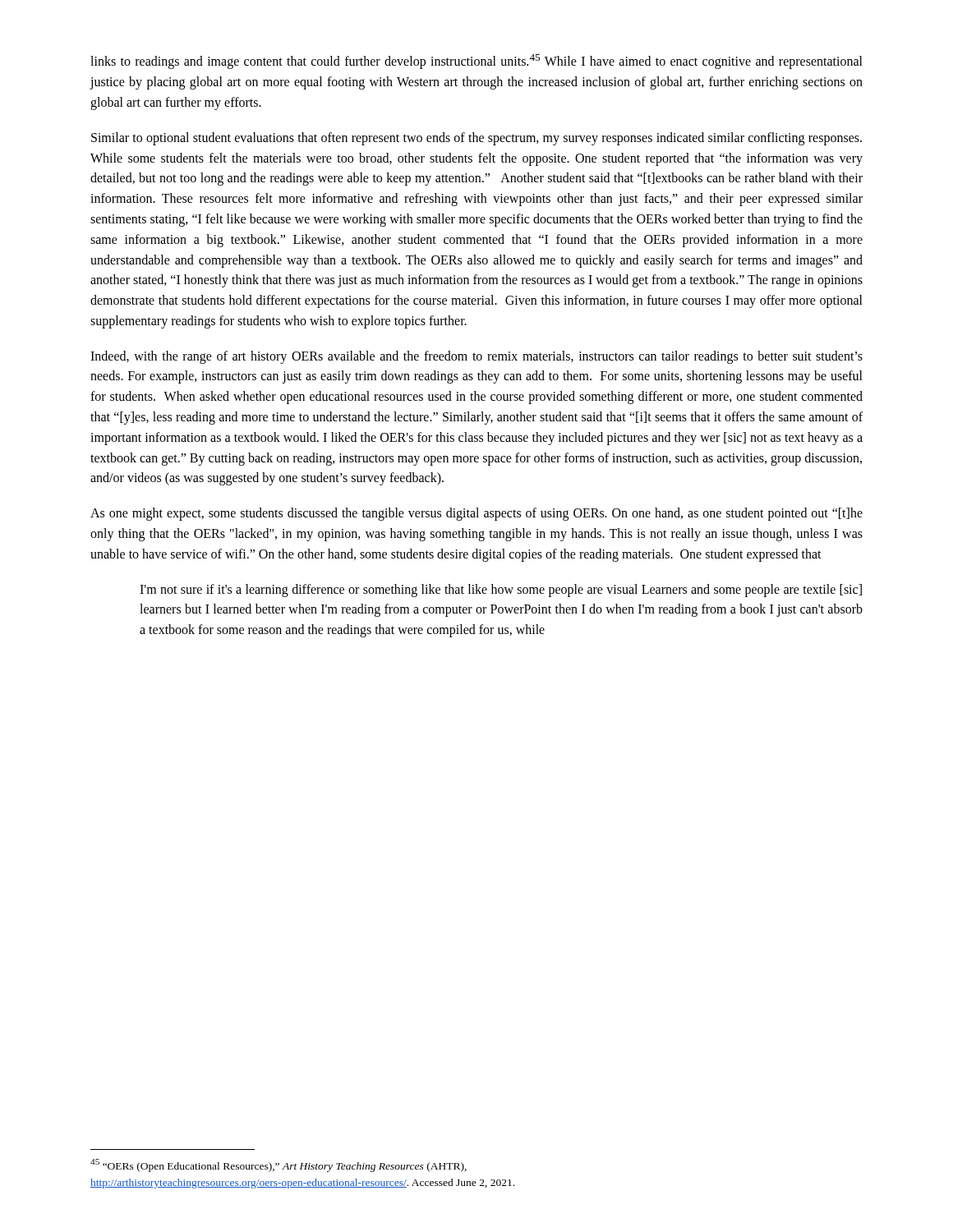Click on the text block with the text "As one might"
The width and height of the screenshot is (953, 1232).
coord(476,533)
